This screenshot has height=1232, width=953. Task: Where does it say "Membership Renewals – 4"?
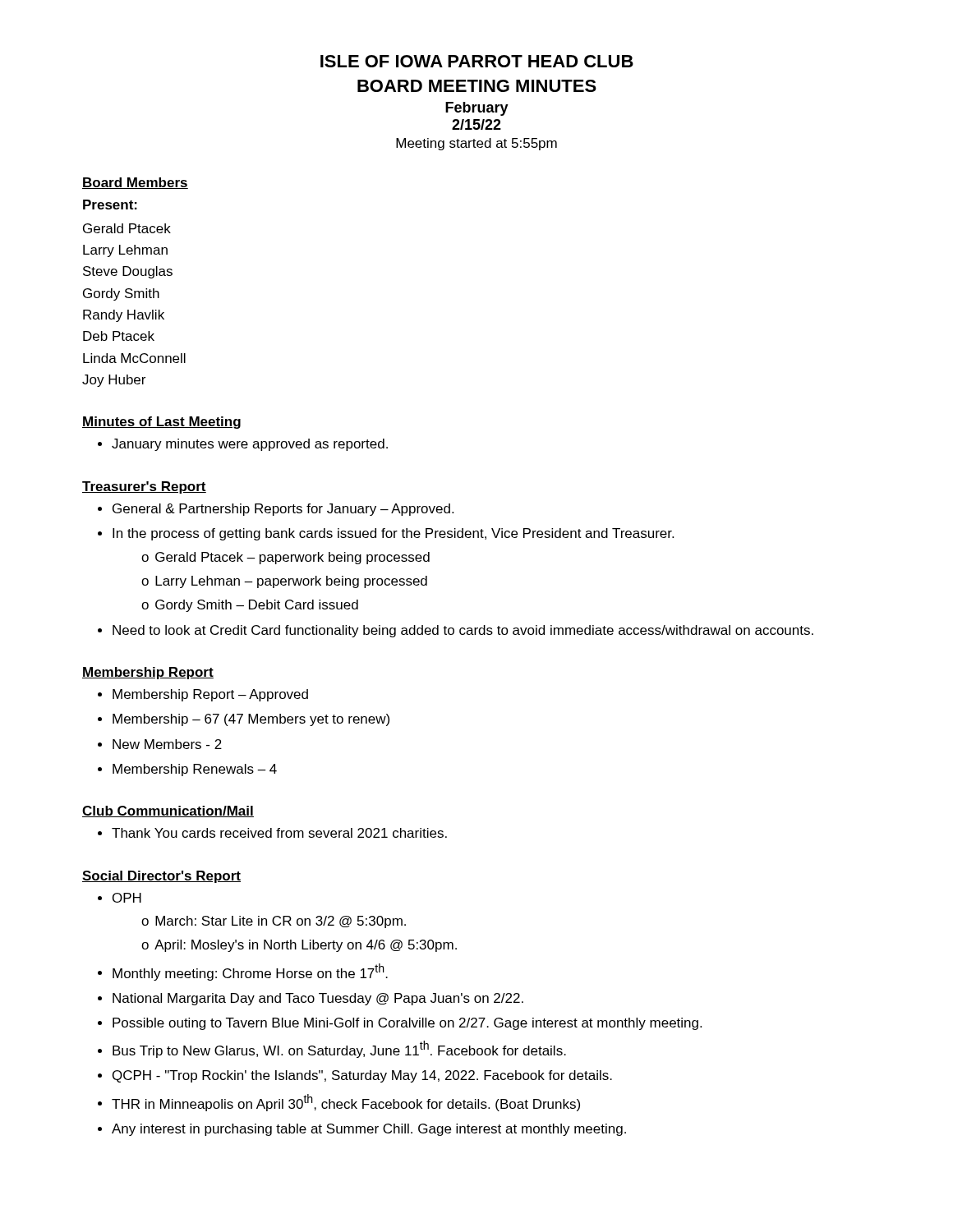tap(187, 770)
